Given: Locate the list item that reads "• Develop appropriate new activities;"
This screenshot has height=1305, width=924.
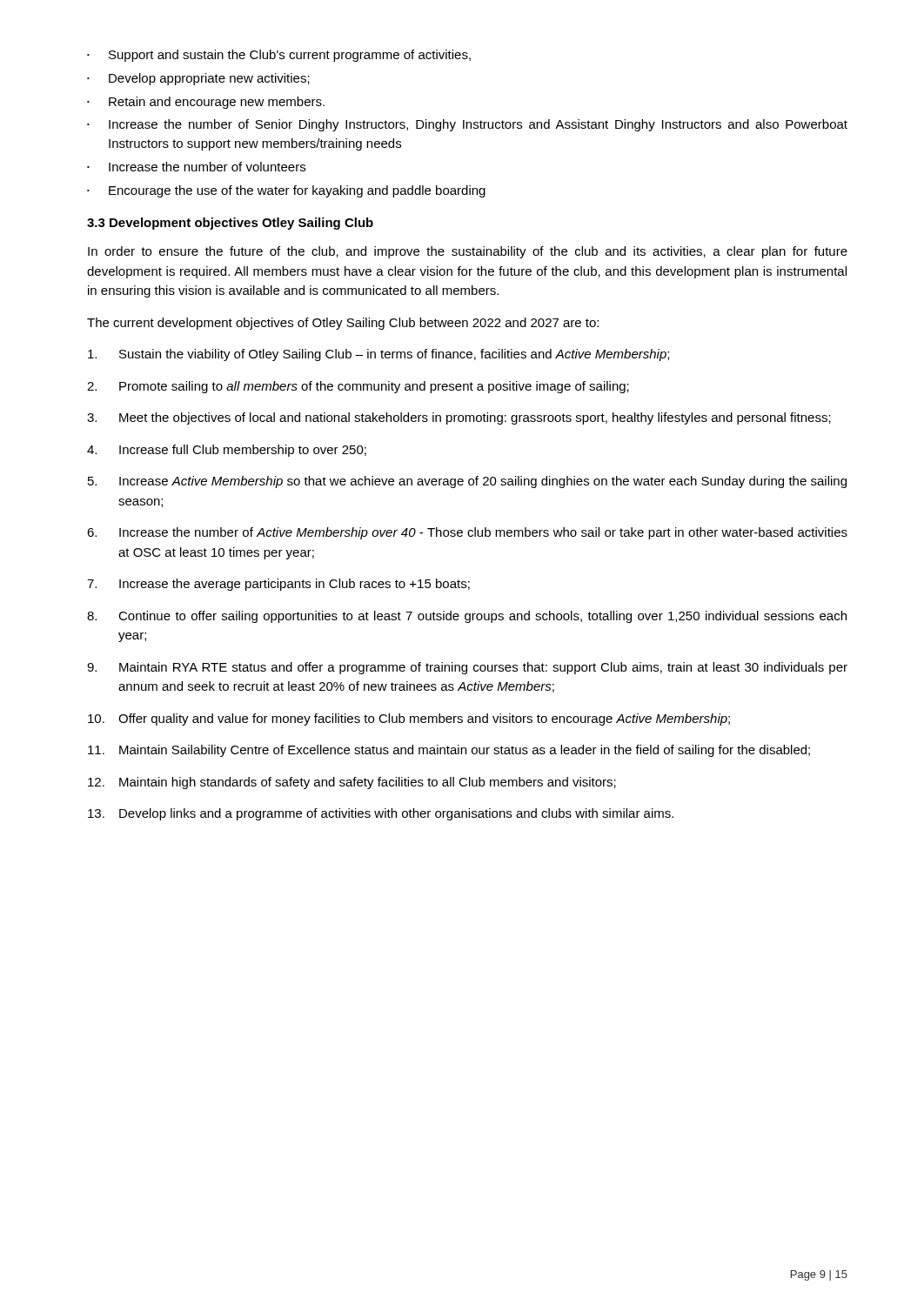Looking at the screenshot, I should (x=198, y=79).
